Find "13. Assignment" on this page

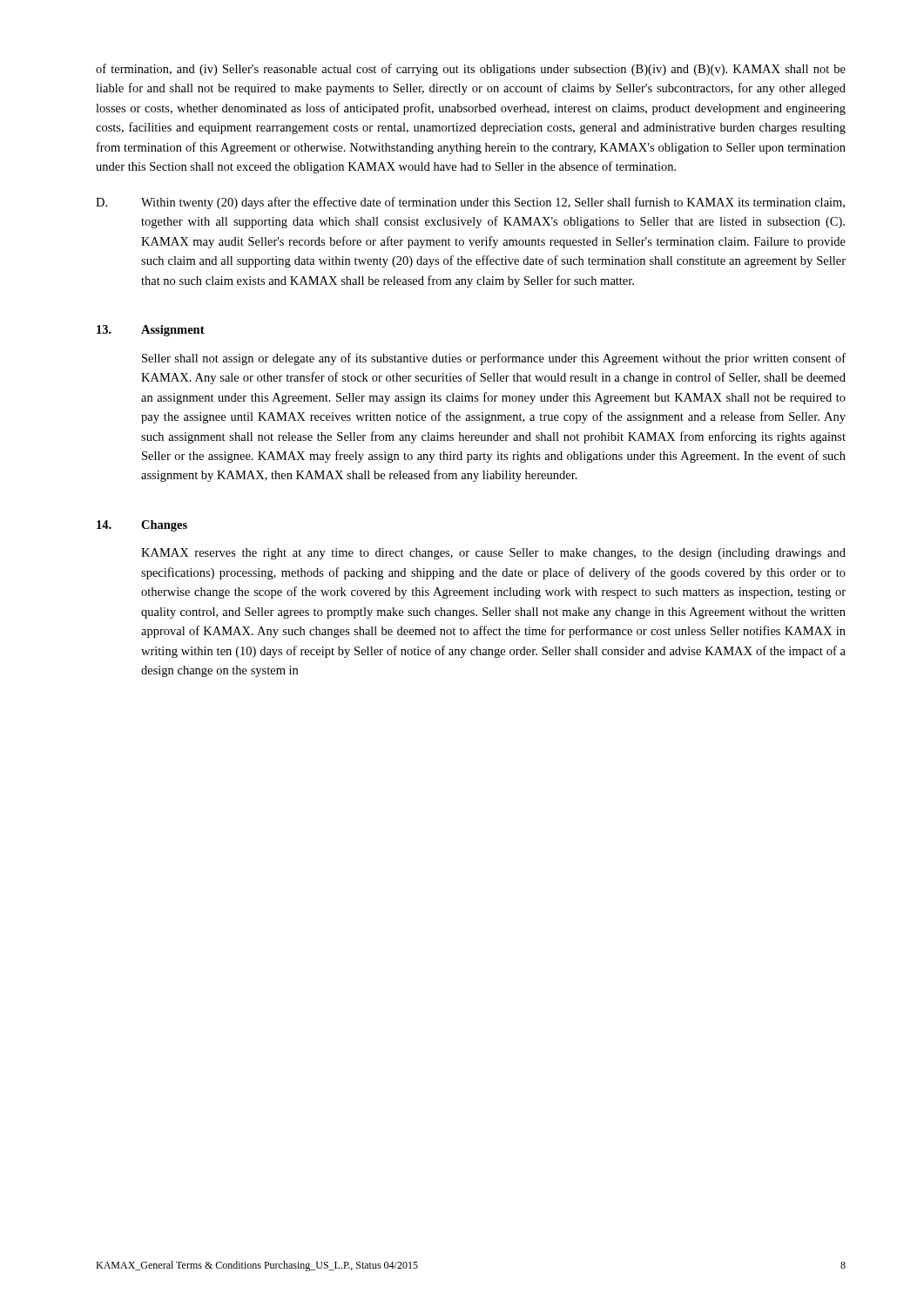click(150, 330)
